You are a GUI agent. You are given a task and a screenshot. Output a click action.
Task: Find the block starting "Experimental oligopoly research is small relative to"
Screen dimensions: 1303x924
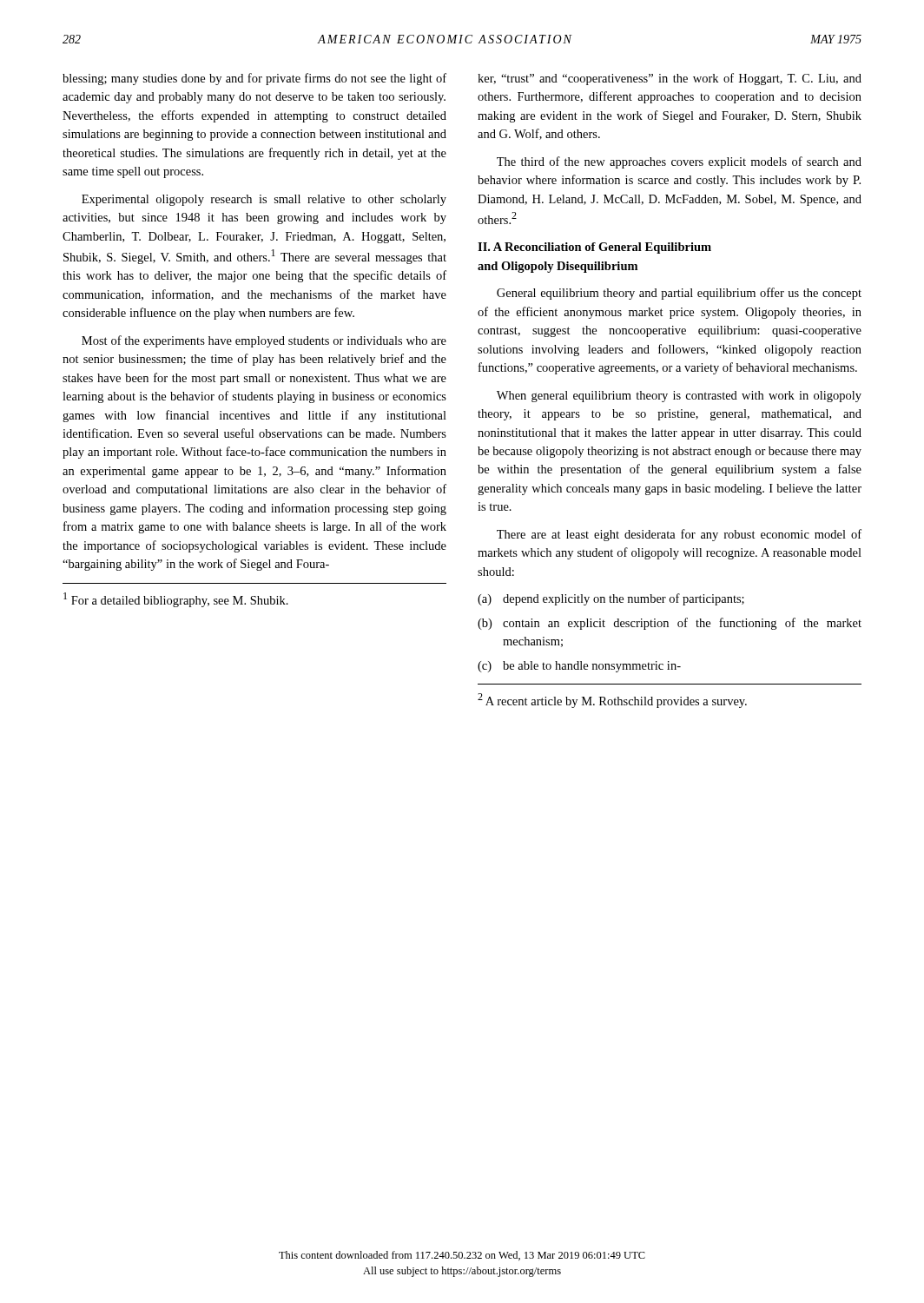[x=254, y=256]
